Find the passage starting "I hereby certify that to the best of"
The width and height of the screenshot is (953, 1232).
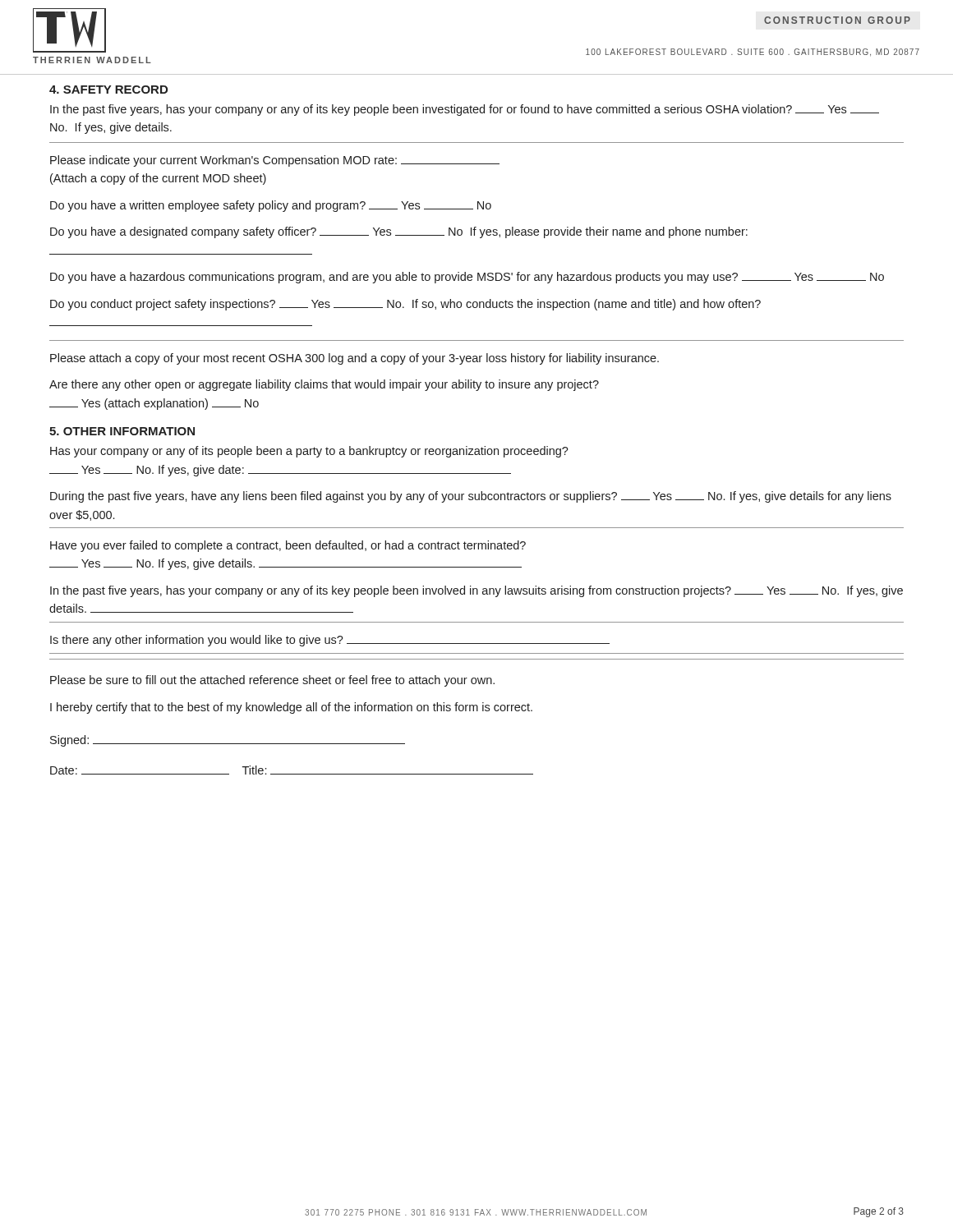(x=291, y=707)
